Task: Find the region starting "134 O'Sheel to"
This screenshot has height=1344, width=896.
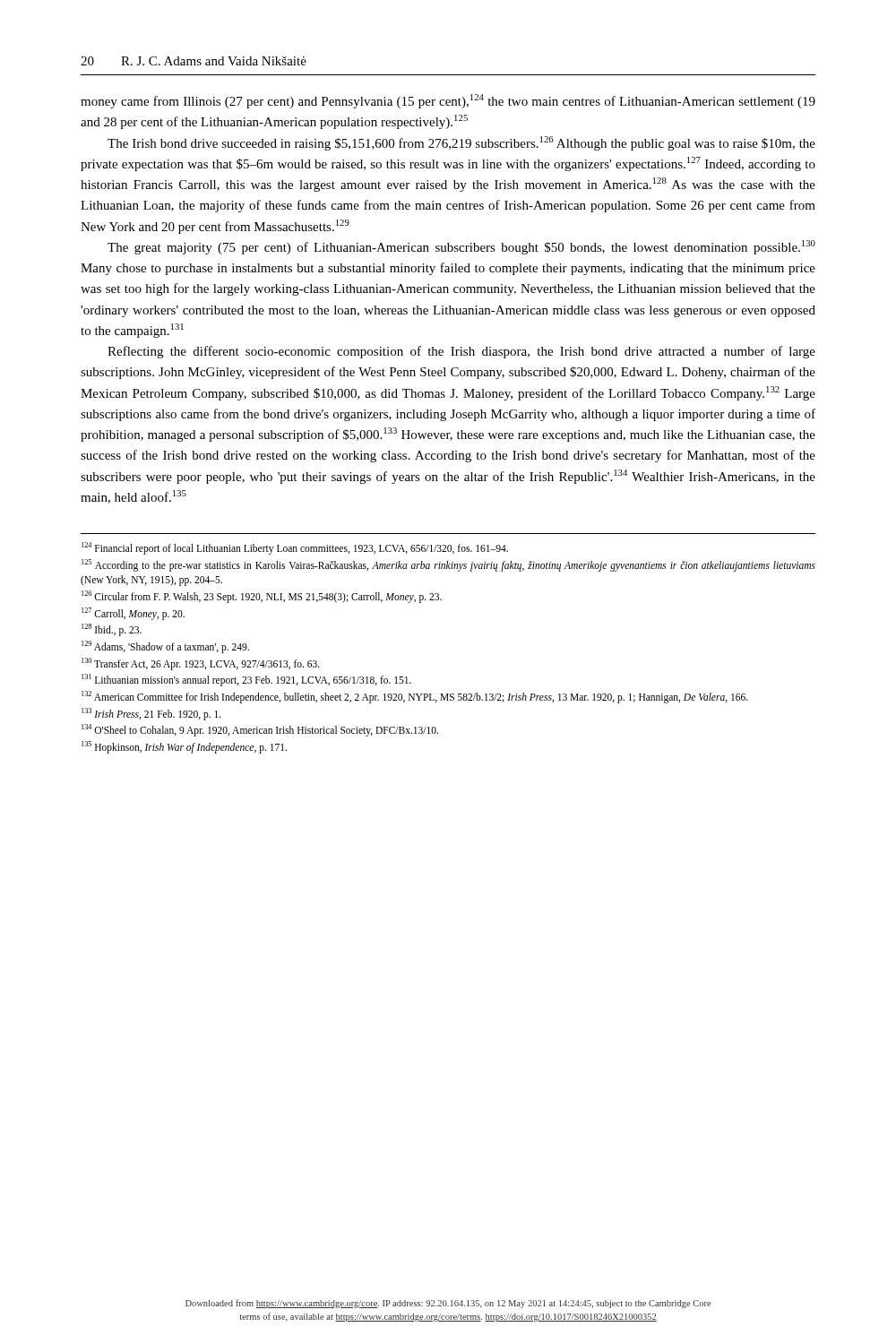Action: [260, 730]
